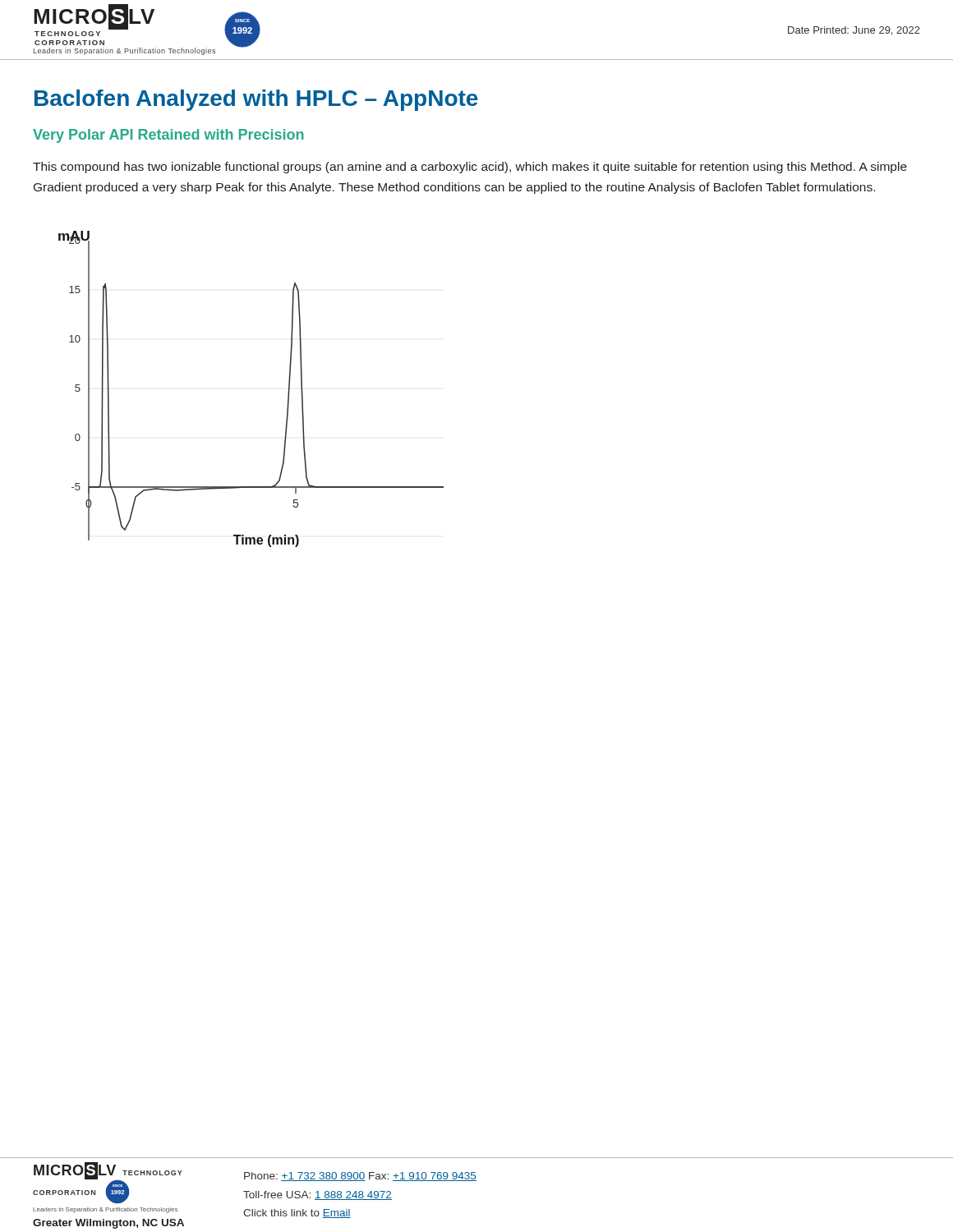
Task: Locate the title with the text "Baclofen Analyzed with HPLC –"
Action: [x=476, y=99]
